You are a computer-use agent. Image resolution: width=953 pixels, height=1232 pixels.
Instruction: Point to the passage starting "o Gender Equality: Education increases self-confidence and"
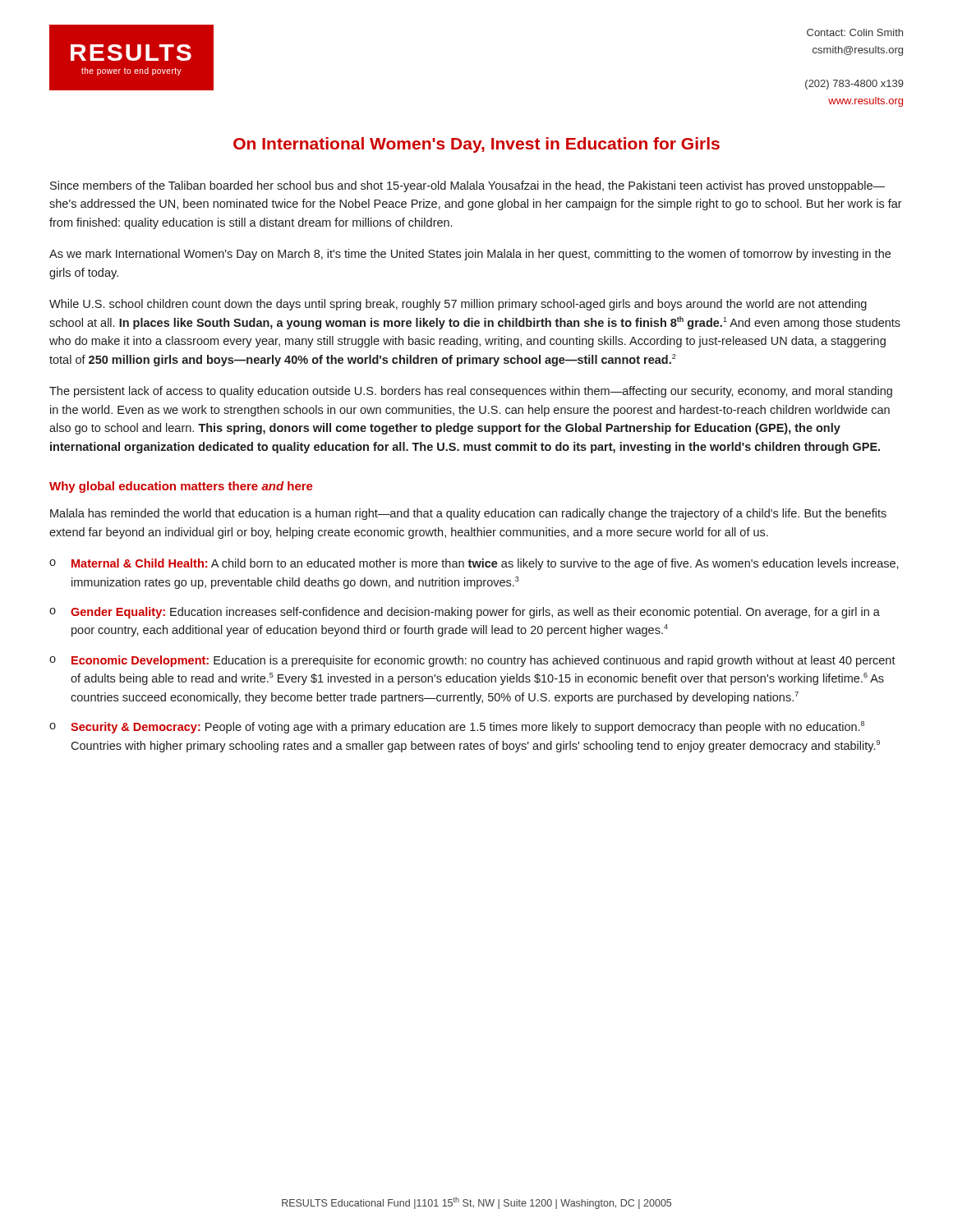pos(476,621)
